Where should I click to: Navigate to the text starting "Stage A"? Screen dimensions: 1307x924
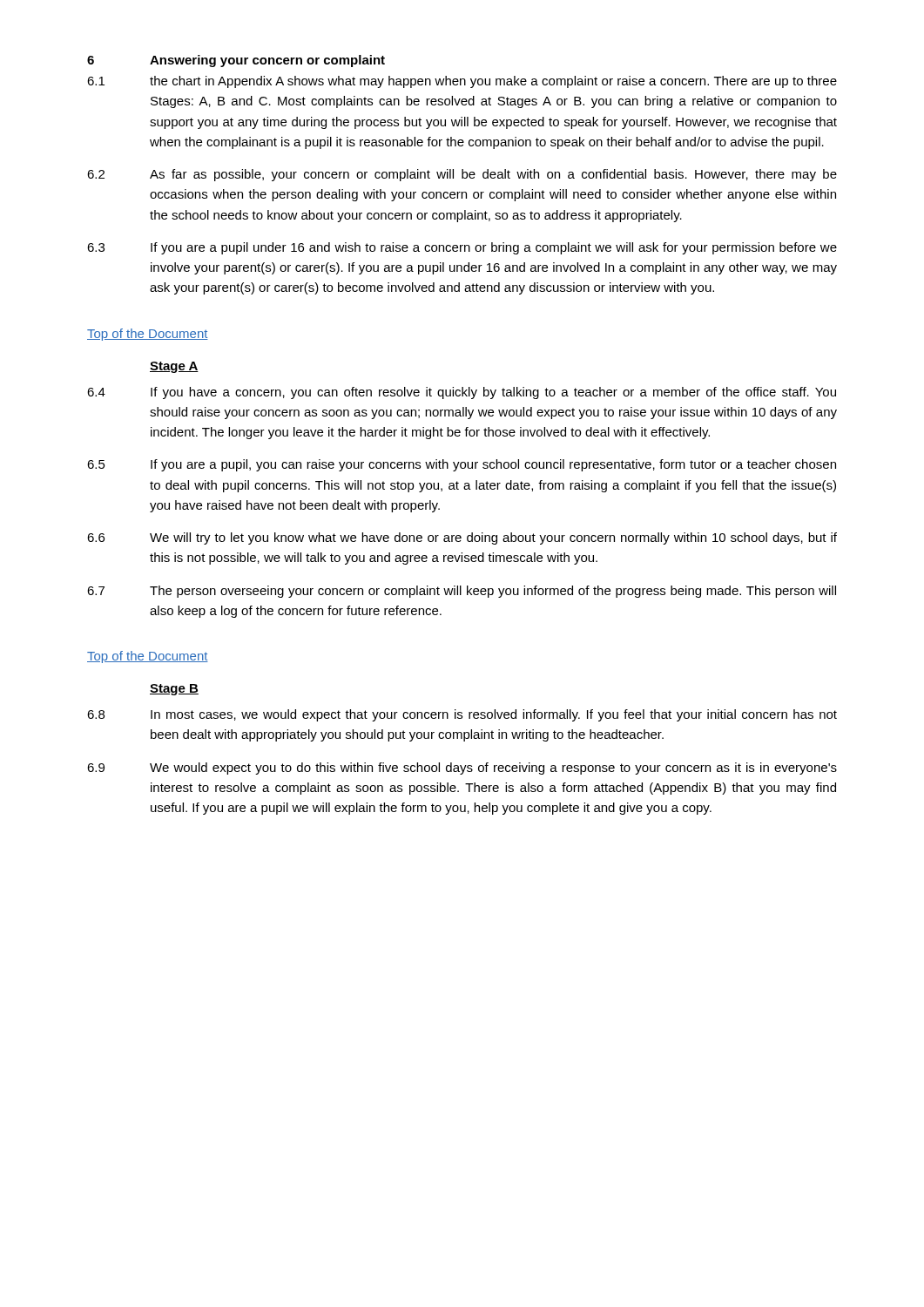(174, 365)
